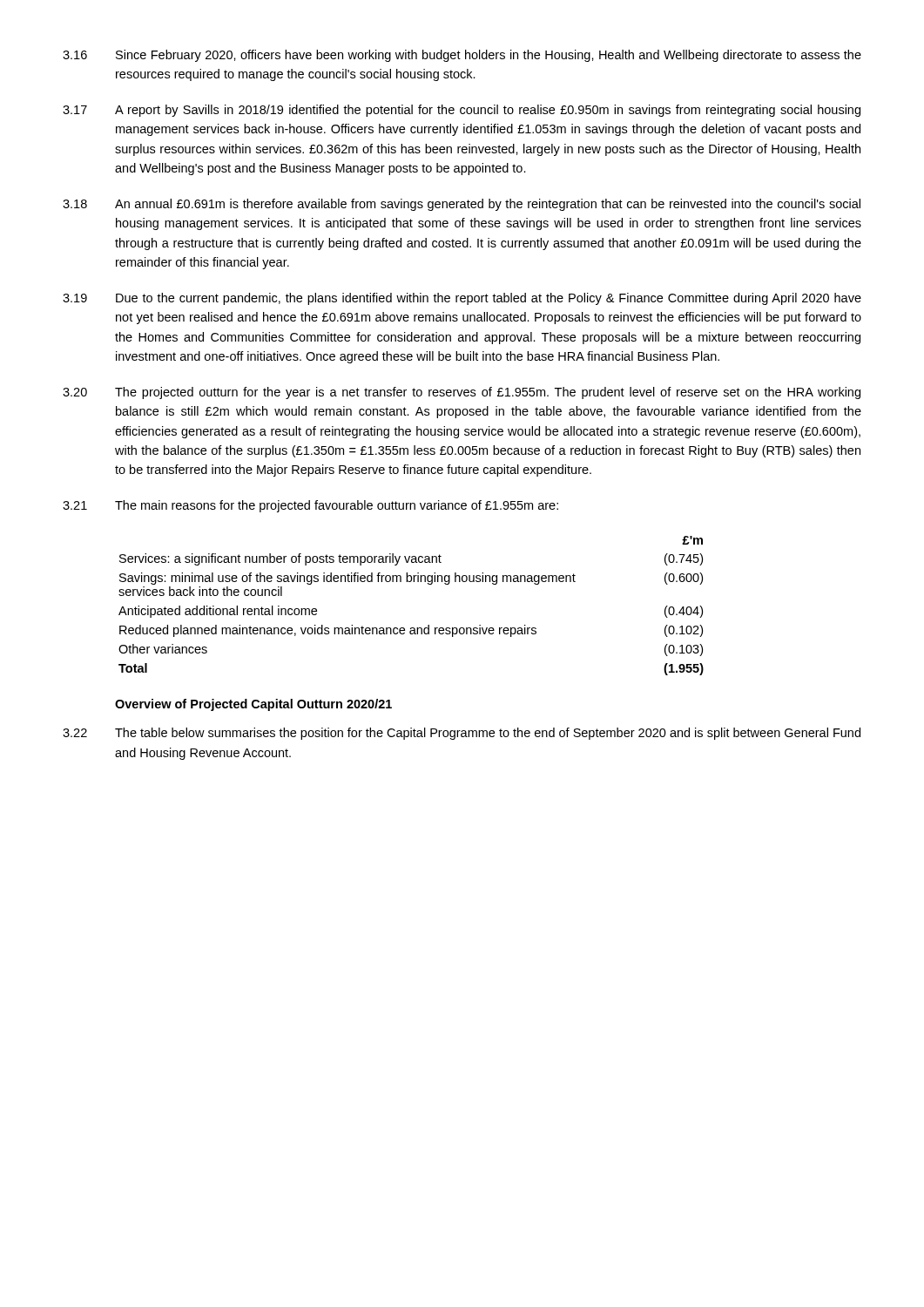The height and width of the screenshot is (1307, 924).
Task: Click on the list item that says "3.17 A report"
Action: 462,139
